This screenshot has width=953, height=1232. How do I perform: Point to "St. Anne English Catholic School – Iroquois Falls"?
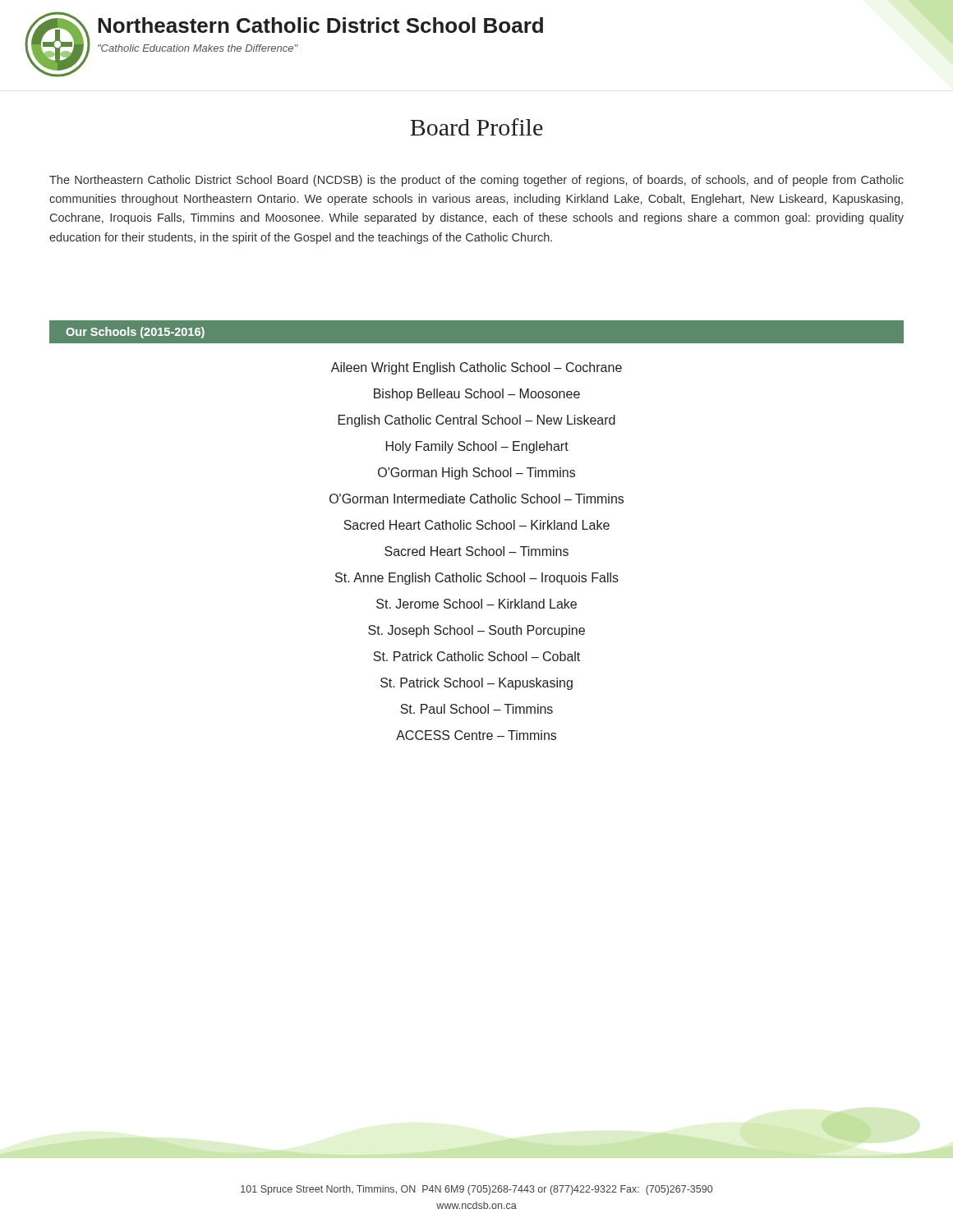coord(476,578)
